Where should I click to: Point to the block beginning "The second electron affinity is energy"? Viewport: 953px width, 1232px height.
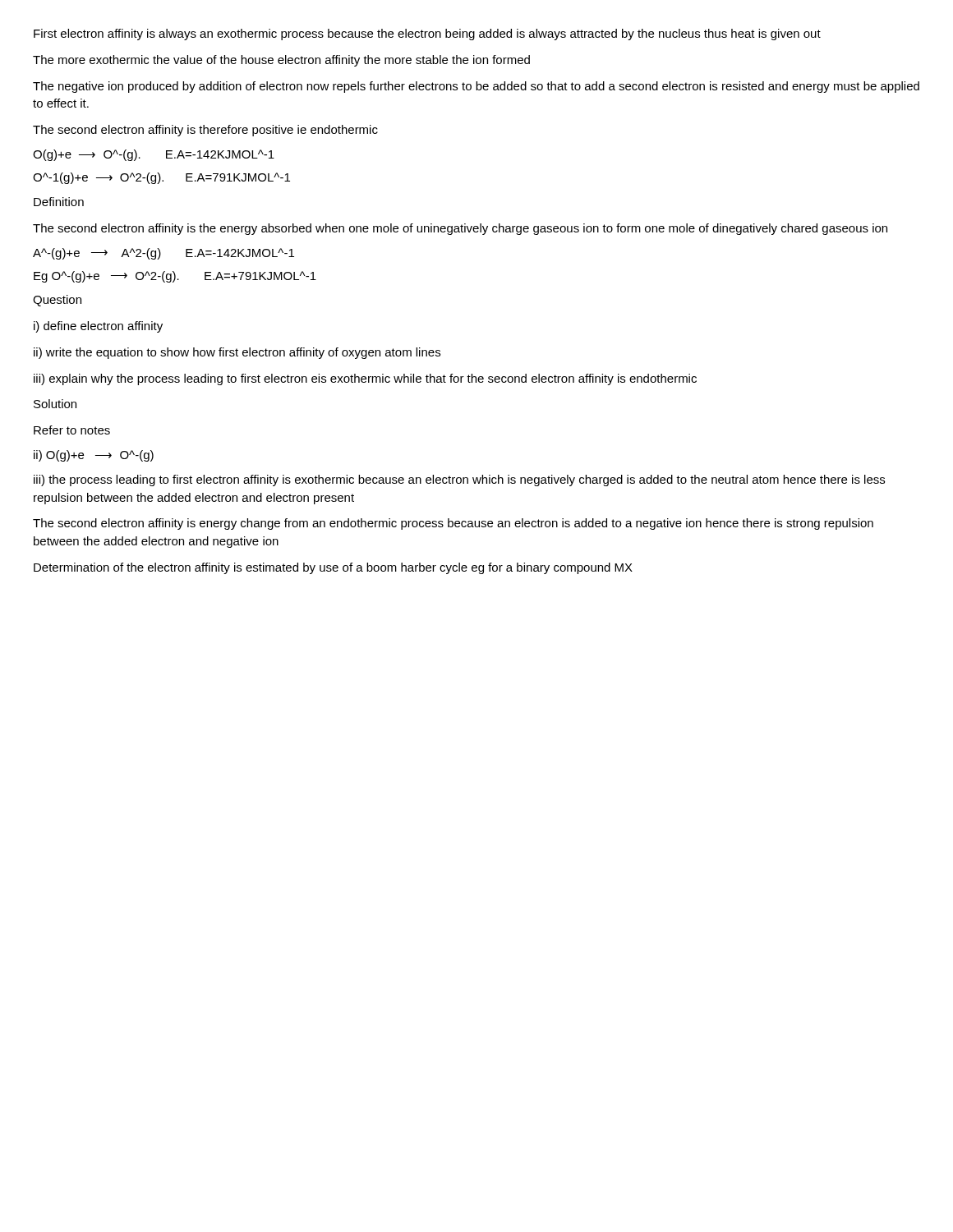pos(453,532)
